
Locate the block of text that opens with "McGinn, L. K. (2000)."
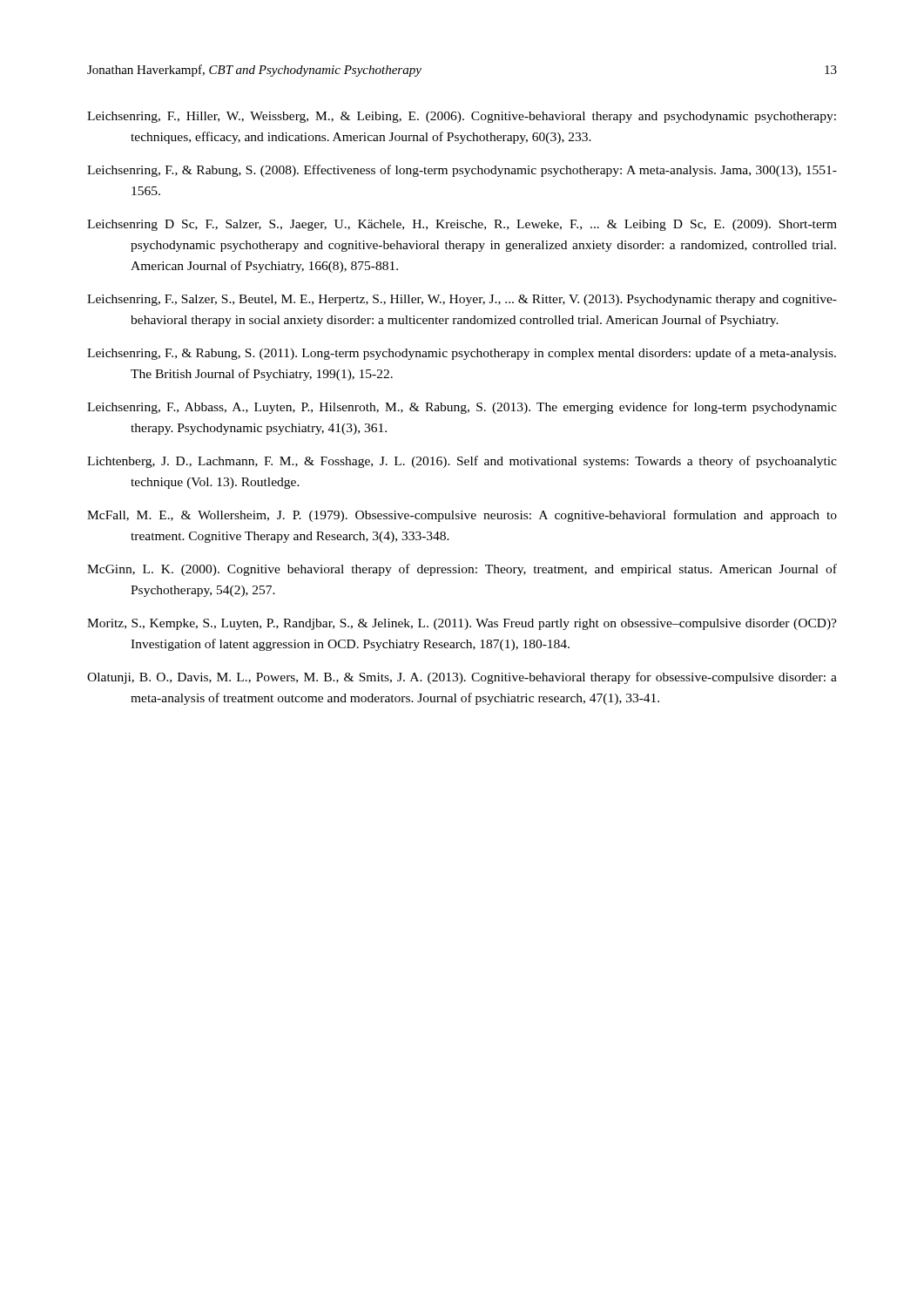[462, 579]
